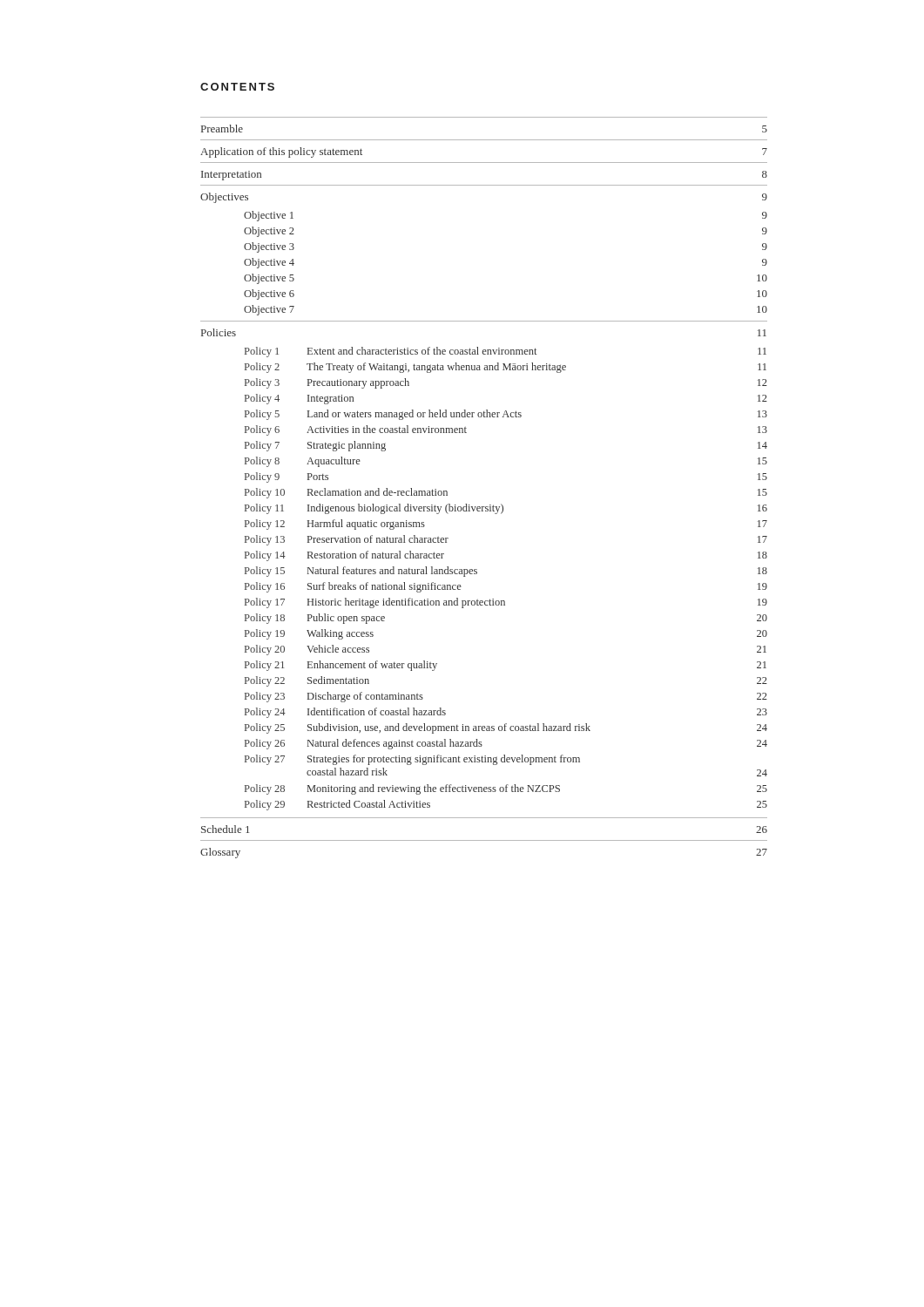
Task: Click on the list item containing "Policies 11"
Action: tap(216, 332)
